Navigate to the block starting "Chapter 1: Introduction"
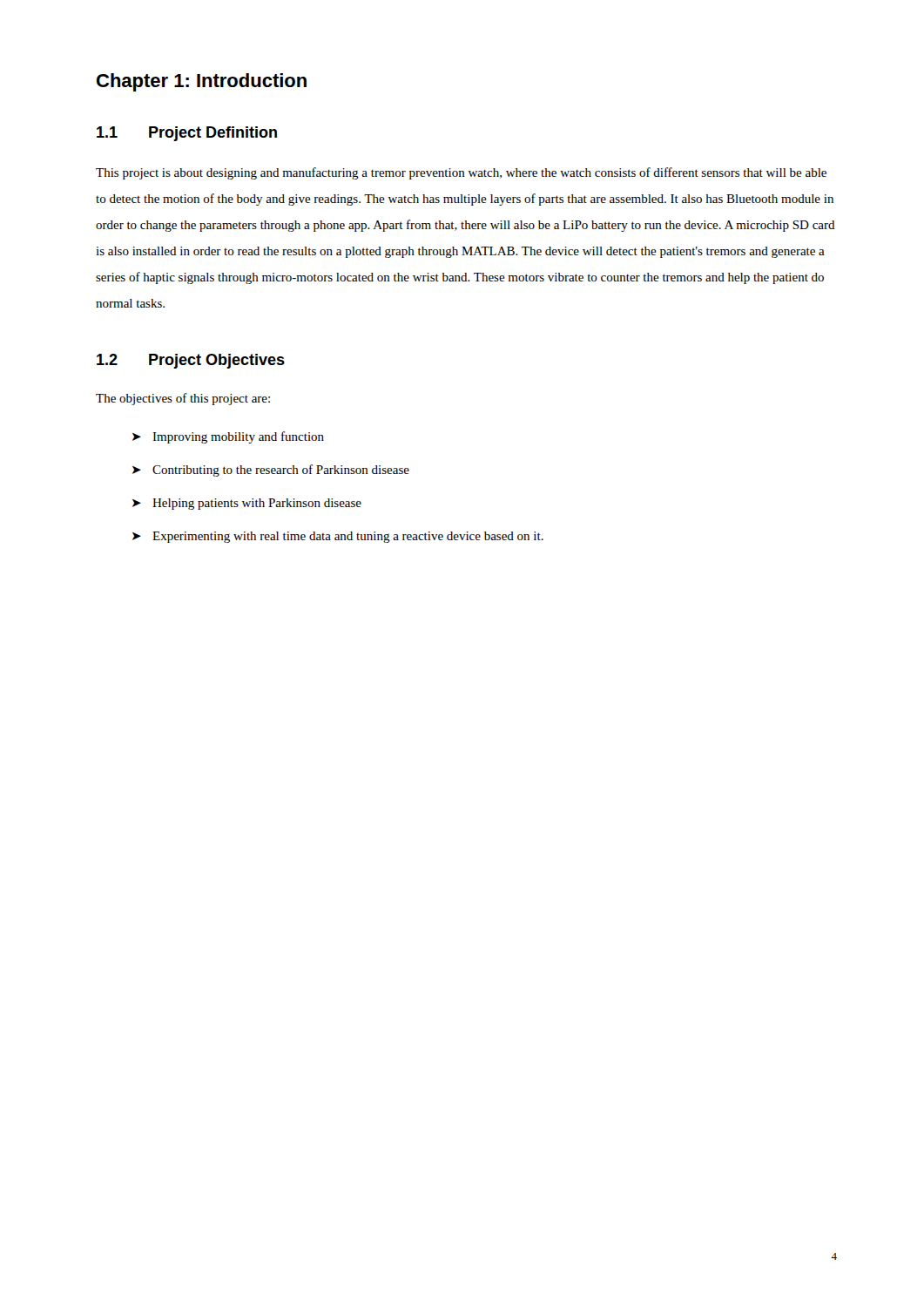This screenshot has width=924, height=1307. (x=202, y=81)
